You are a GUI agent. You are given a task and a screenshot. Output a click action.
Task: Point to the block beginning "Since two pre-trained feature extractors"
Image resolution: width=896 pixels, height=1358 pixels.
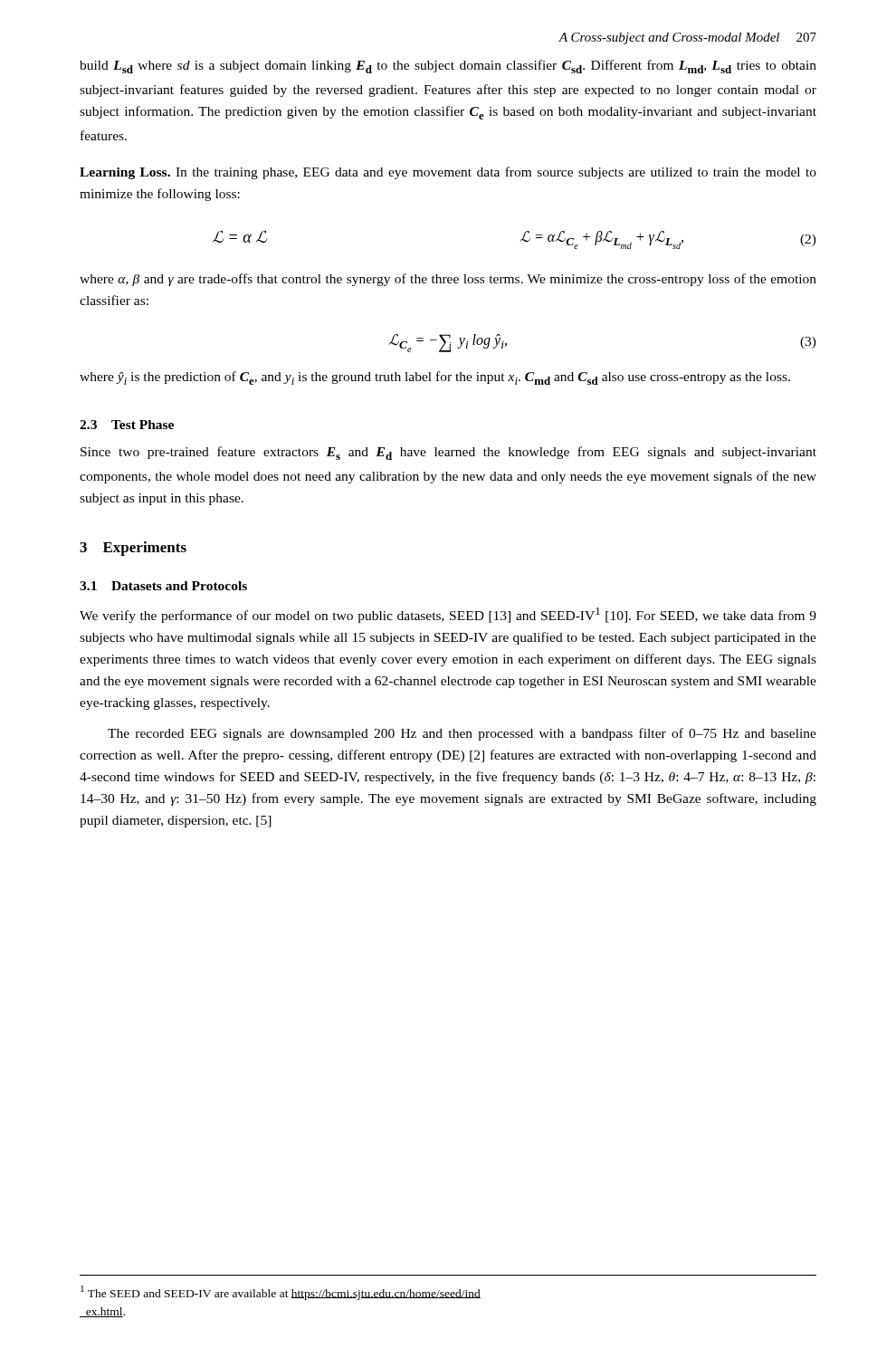tap(448, 475)
